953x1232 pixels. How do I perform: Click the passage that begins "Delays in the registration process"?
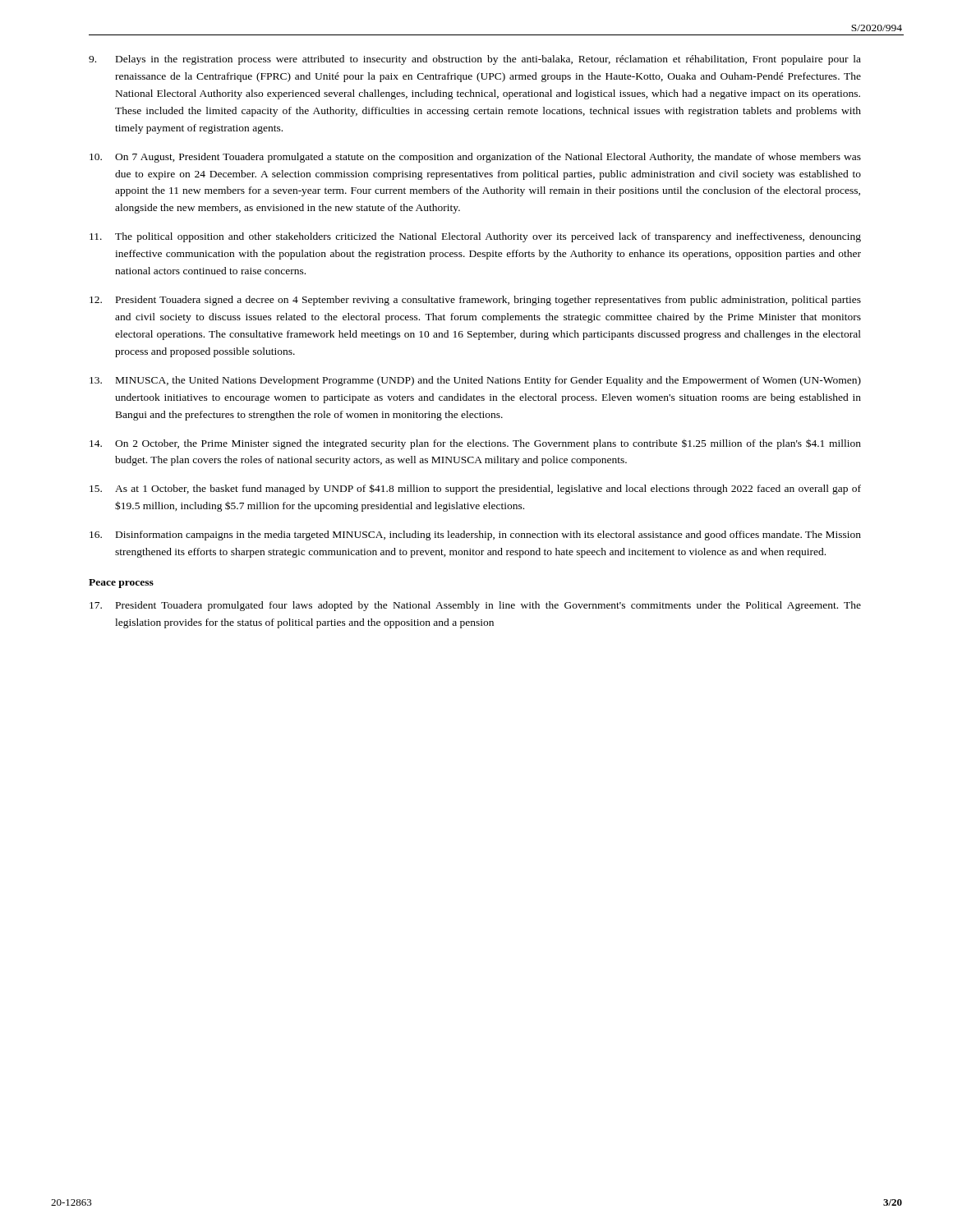tap(475, 94)
